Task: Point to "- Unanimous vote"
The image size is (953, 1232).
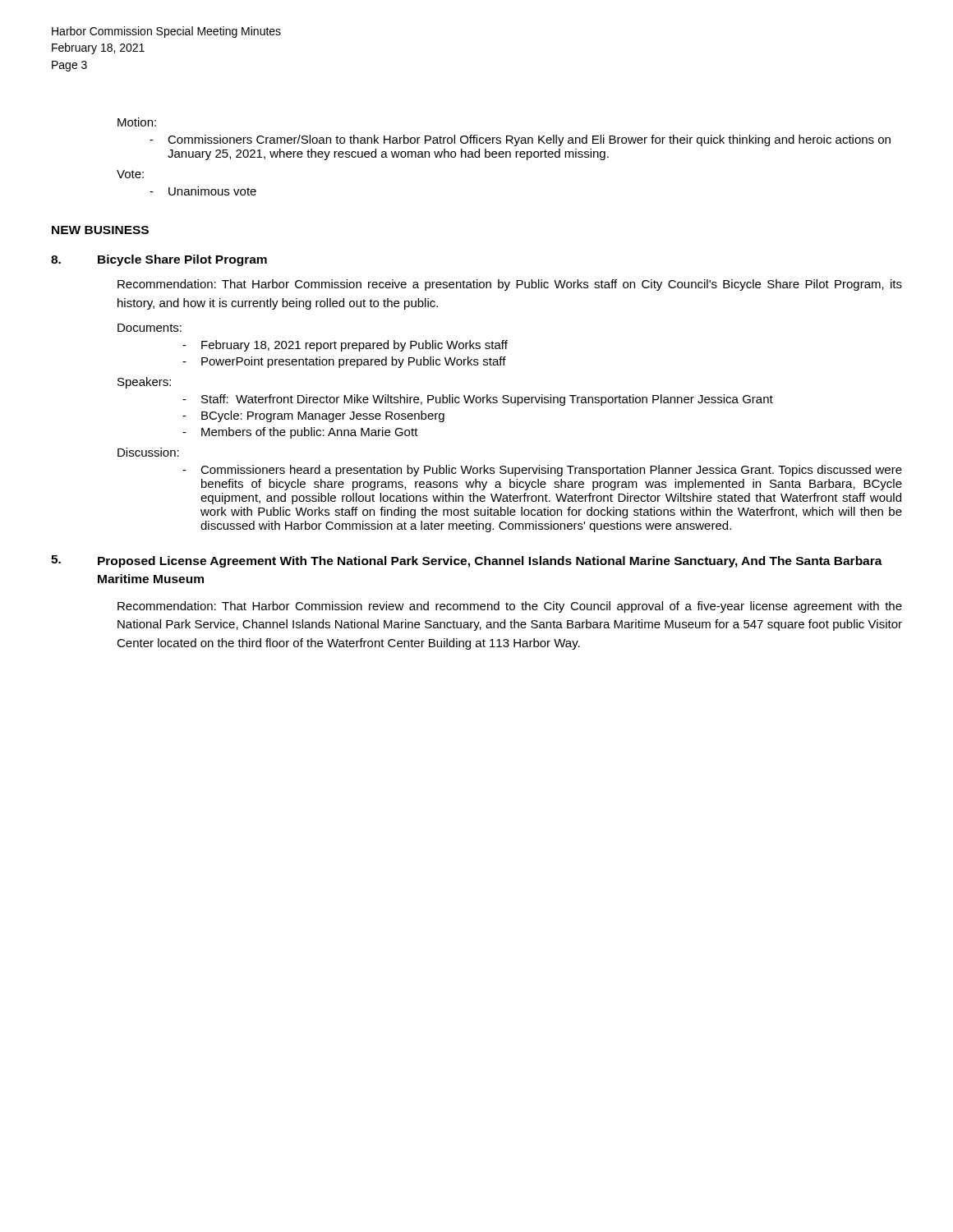Action: (203, 191)
